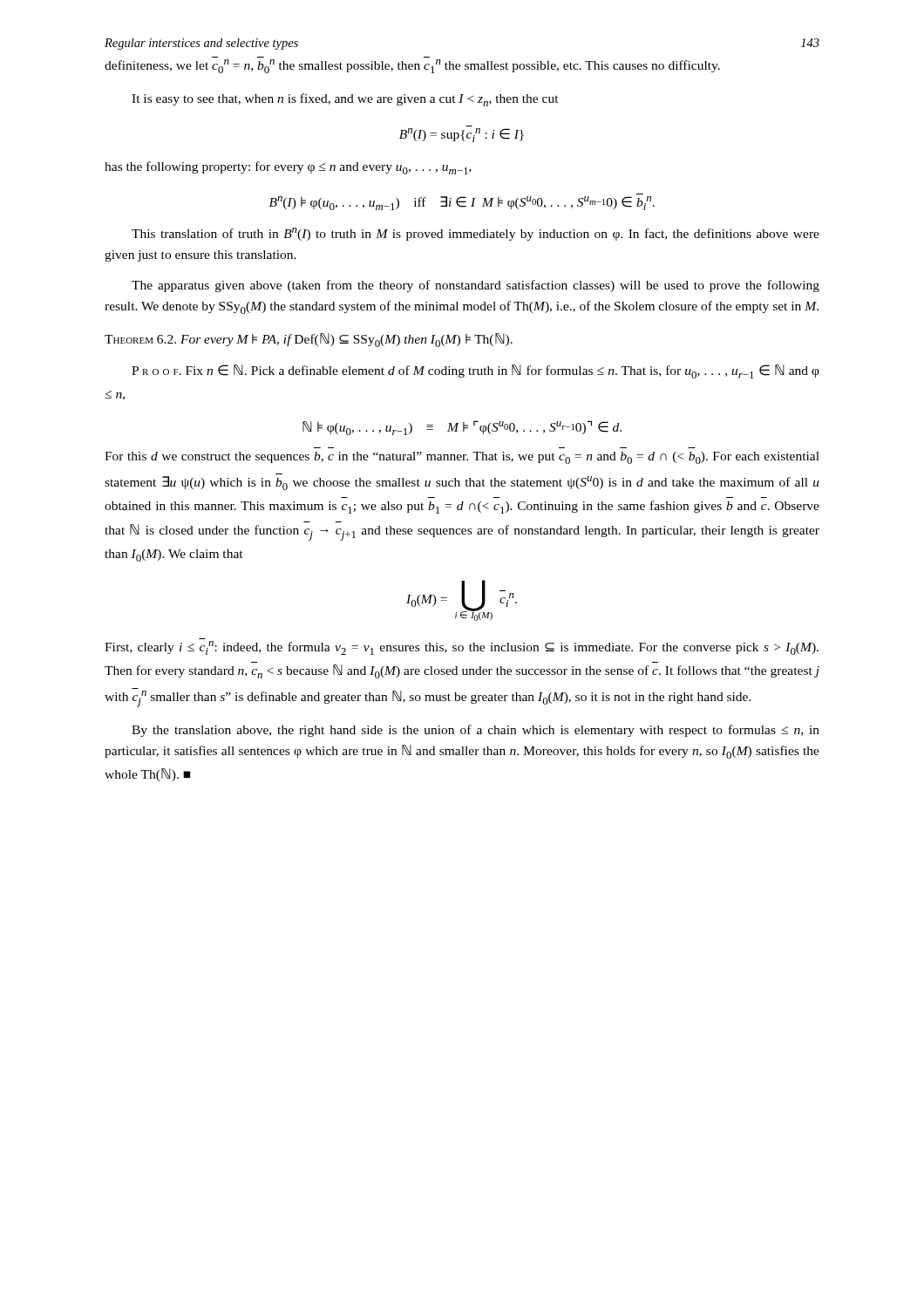Click on the text block with the text "First, clearly i ≤ cin: indeed, the formula"
The height and width of the screenshot is (1308, 924).
[462, 672]
